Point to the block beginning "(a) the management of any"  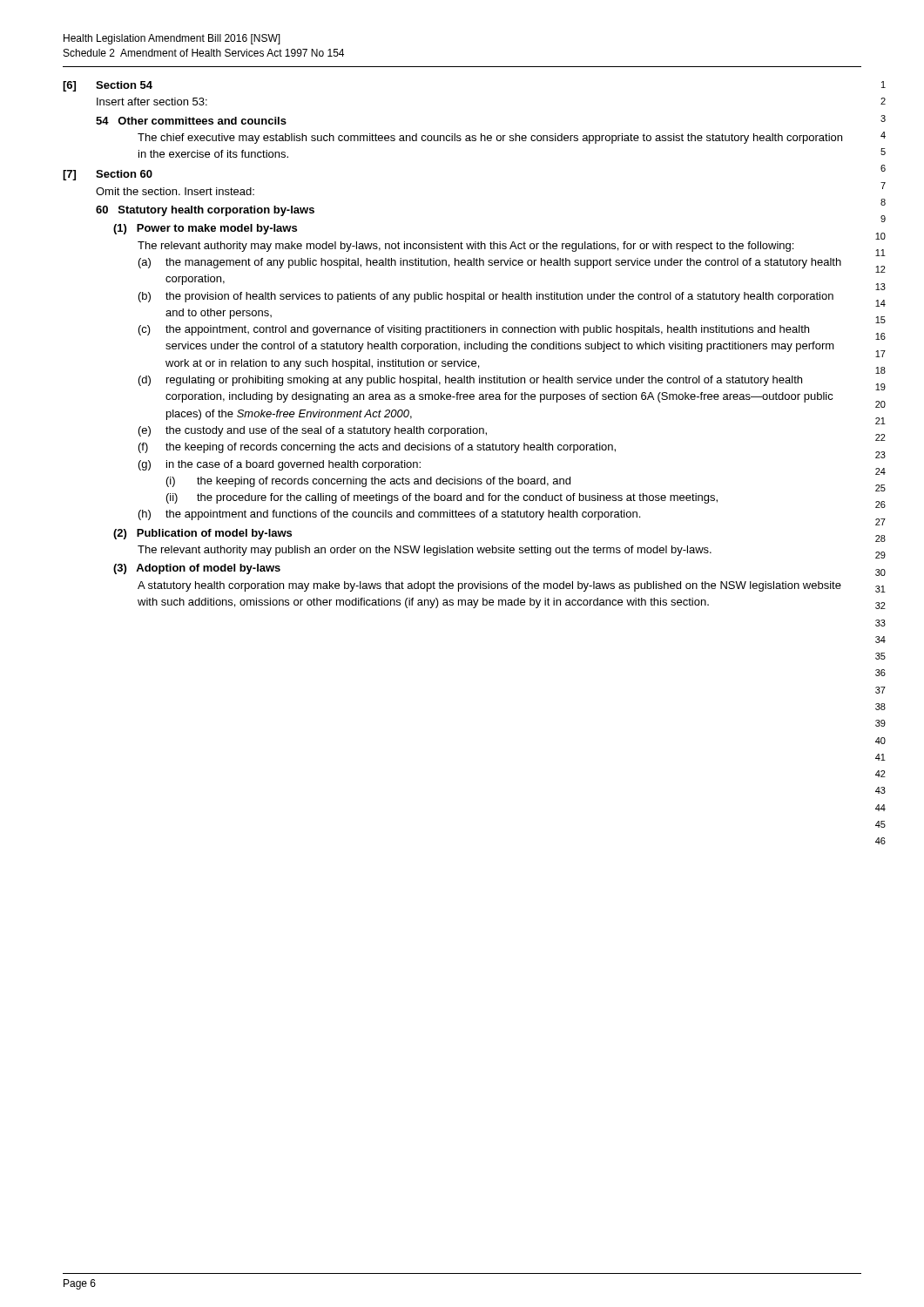point(459,270)
